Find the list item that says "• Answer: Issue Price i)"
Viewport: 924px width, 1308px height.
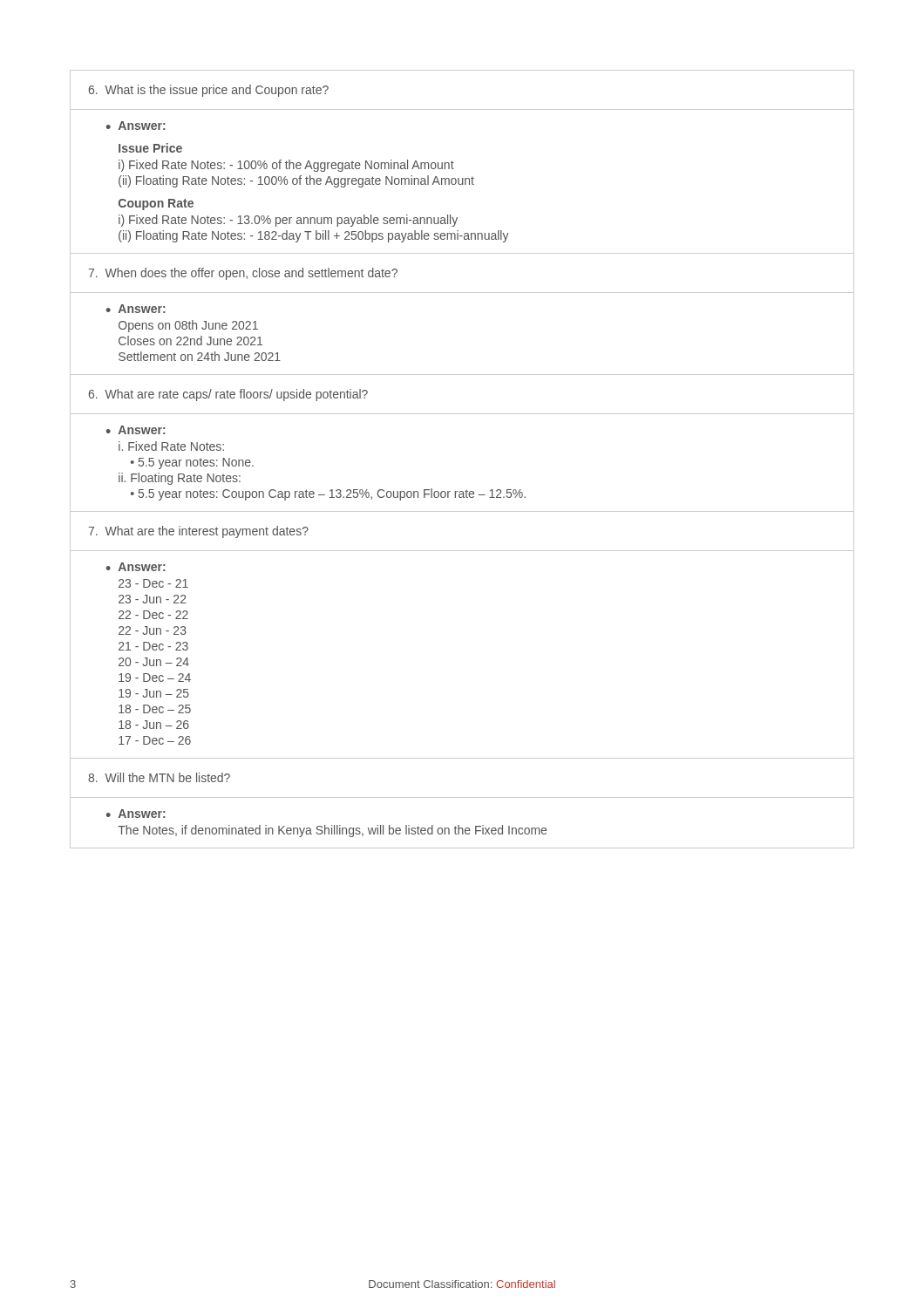click(471, 181)
